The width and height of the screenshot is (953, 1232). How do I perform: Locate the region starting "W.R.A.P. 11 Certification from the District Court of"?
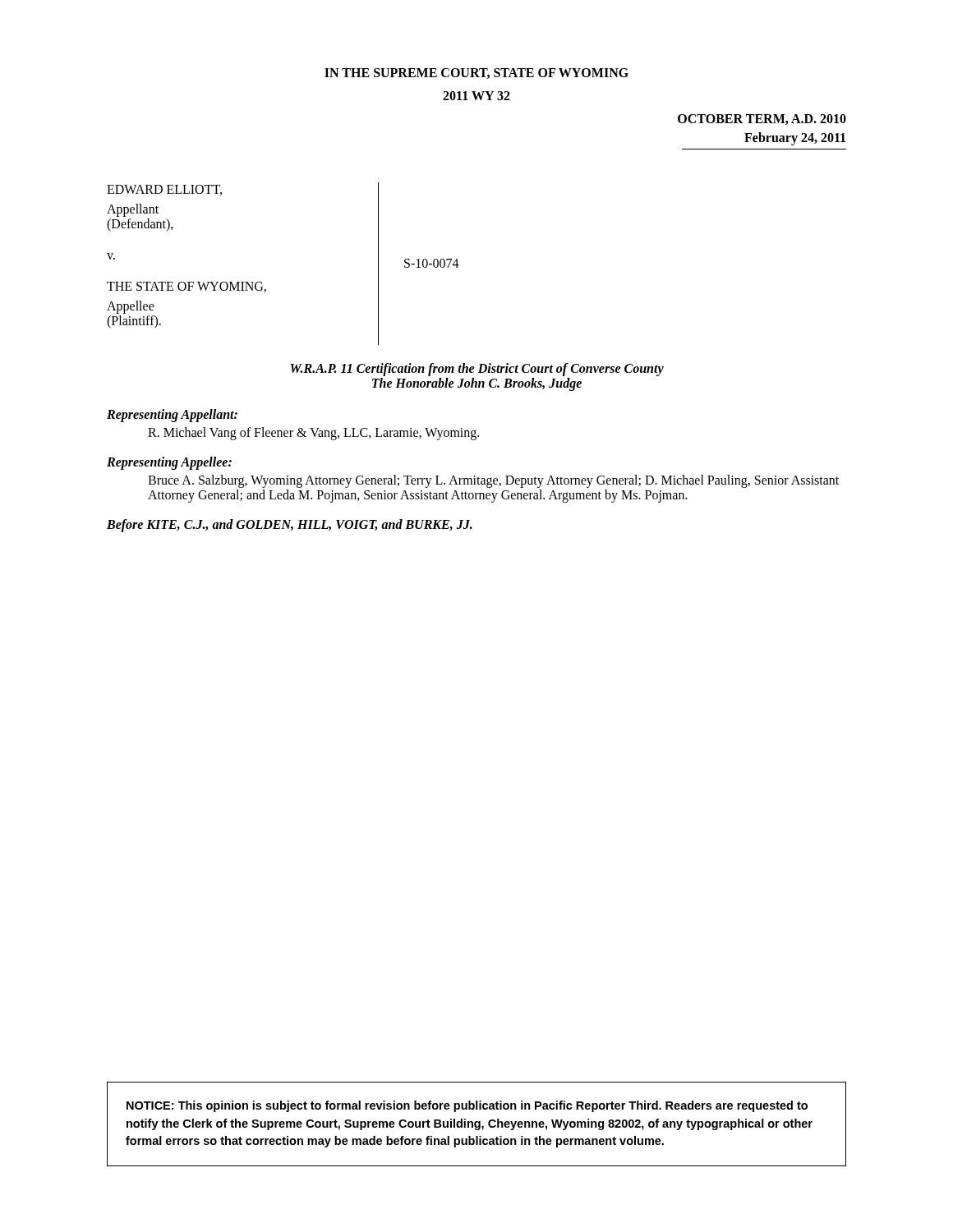(x=476, y=376)
